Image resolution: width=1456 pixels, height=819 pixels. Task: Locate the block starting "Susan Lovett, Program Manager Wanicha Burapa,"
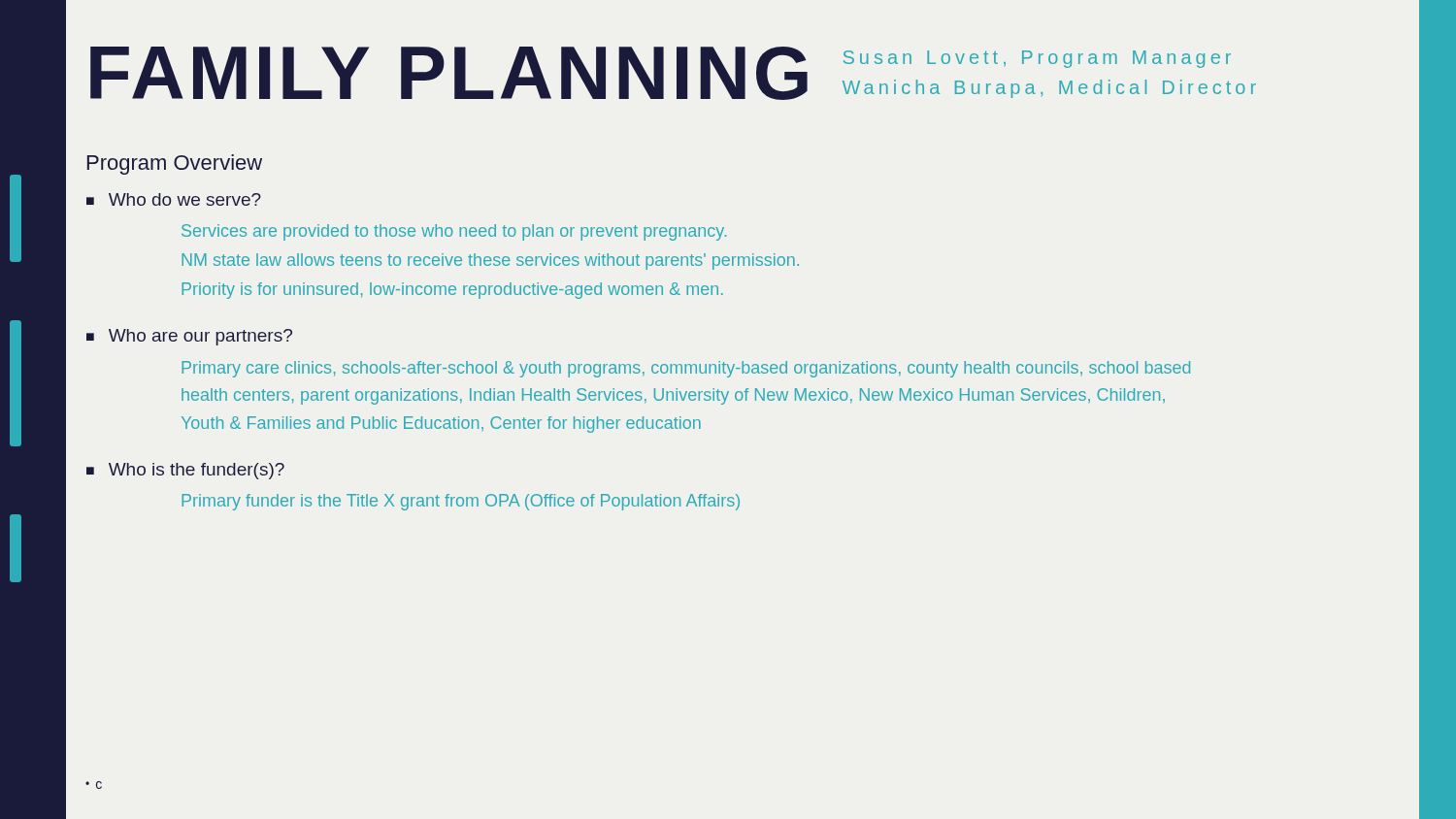pos(1051,73)
